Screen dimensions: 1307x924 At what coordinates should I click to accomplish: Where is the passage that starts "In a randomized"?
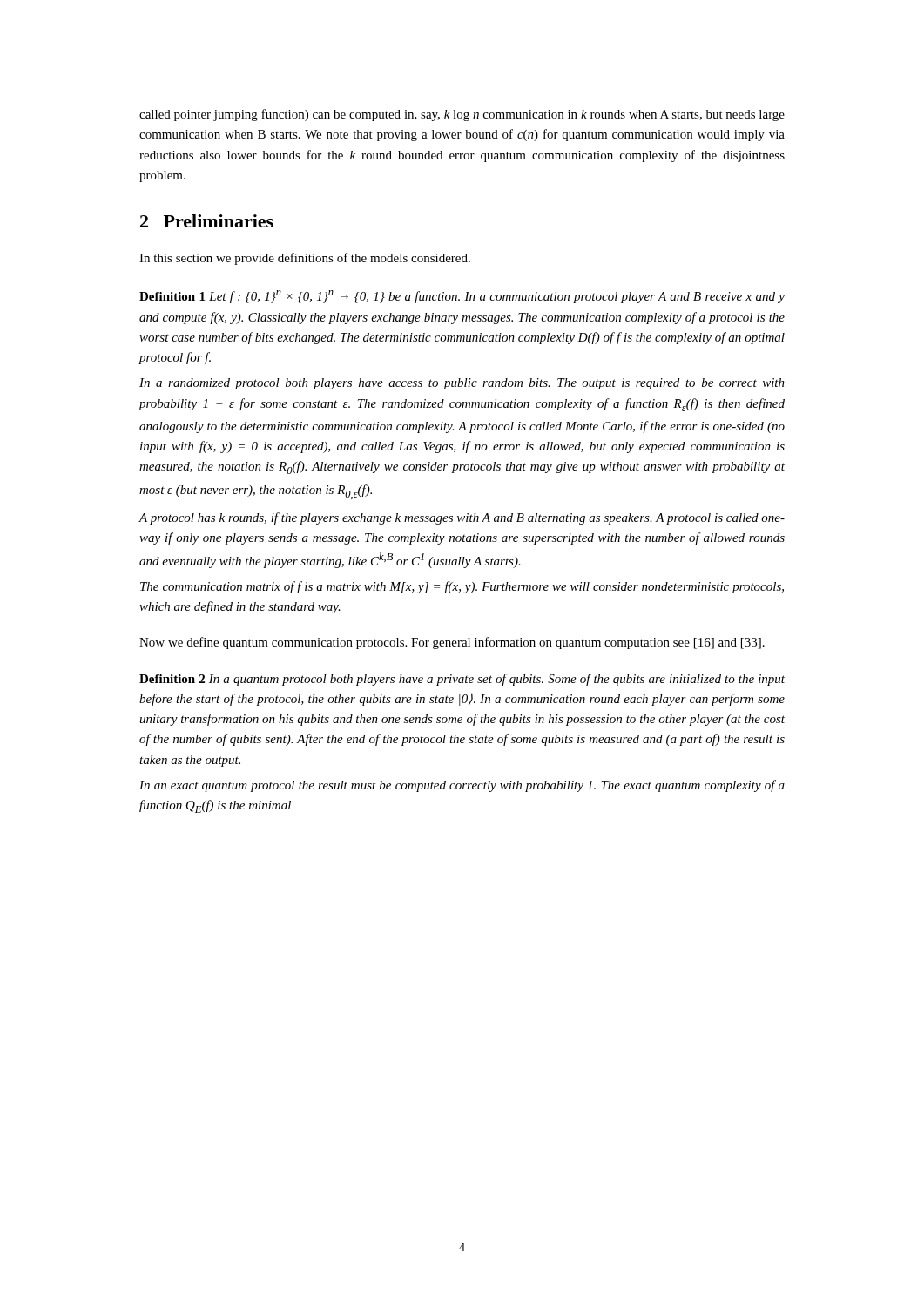462,438
